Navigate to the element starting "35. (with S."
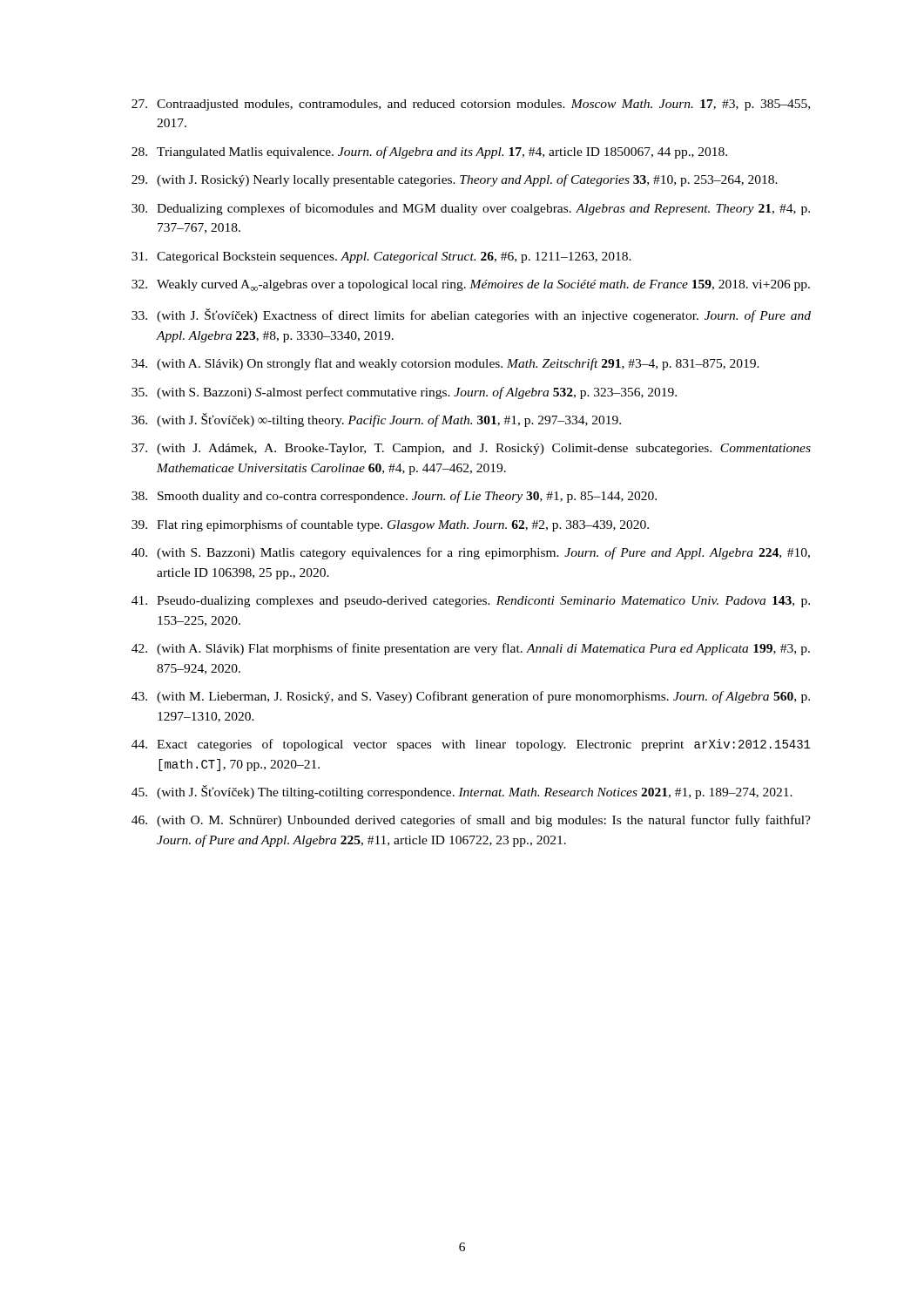 [462, 392]
